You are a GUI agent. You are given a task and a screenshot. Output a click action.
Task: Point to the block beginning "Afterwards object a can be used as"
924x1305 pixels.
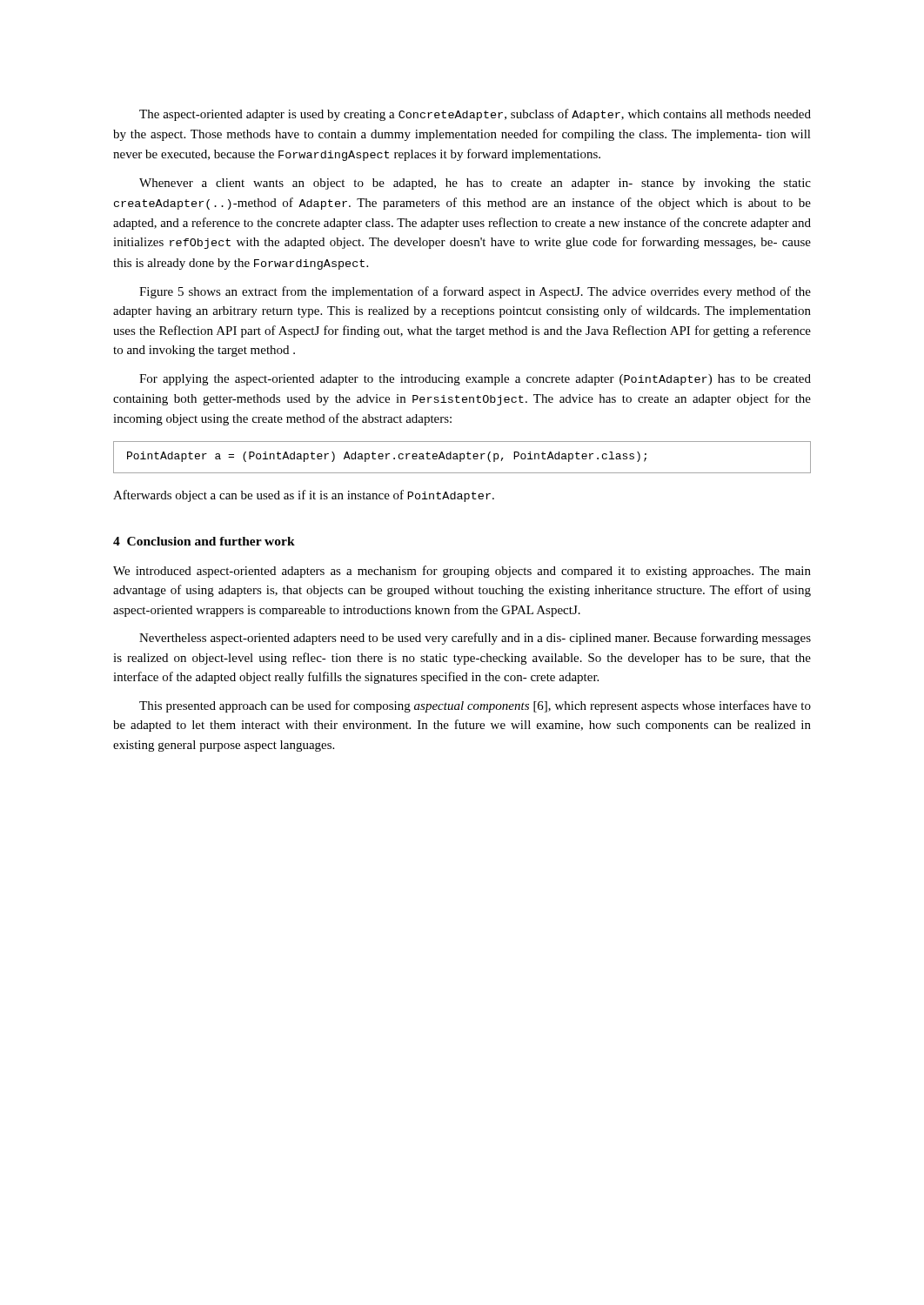(304, 495)
